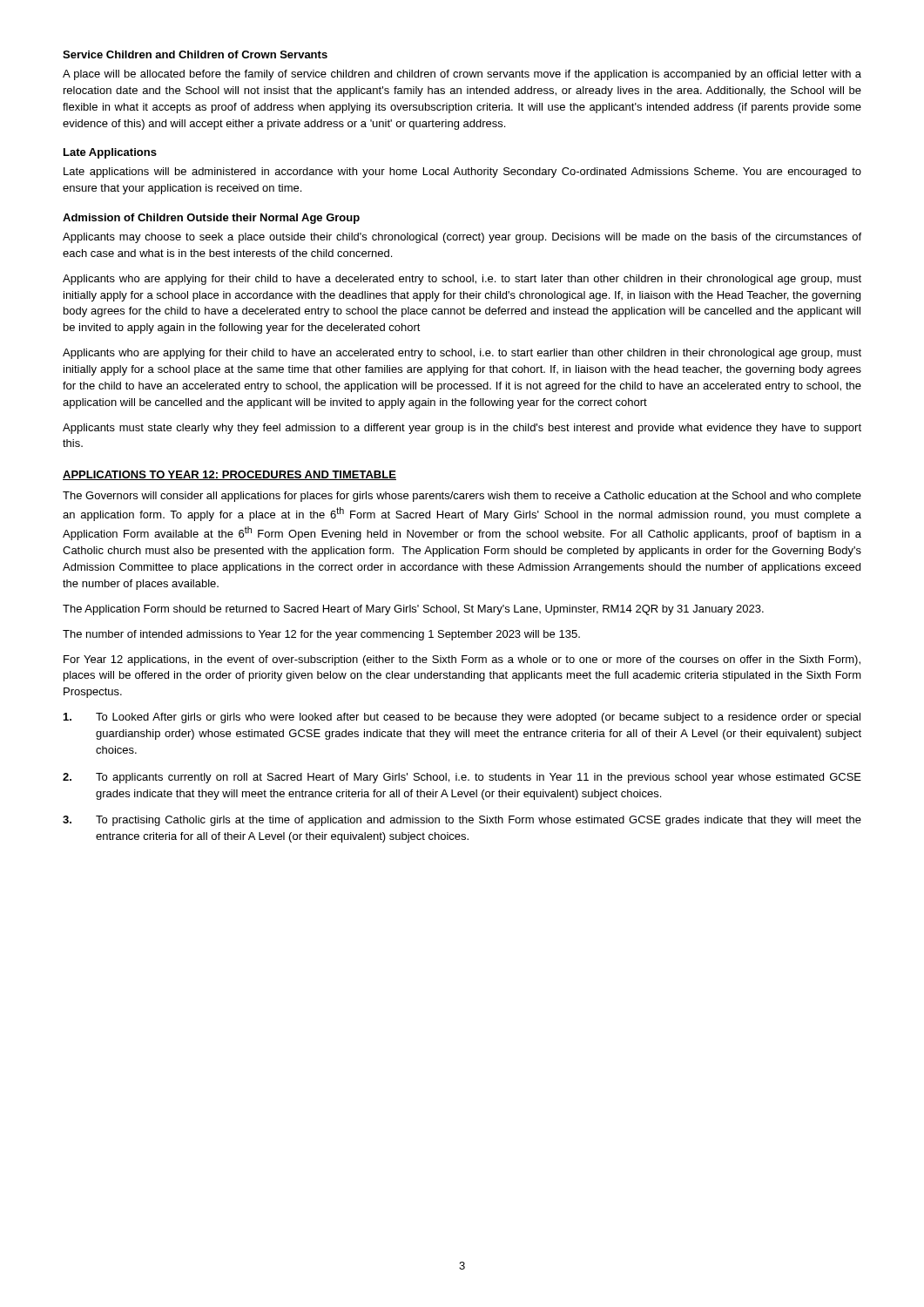
Task: Point to the block beginning "To Looked After girls or girls"
Action: coord(462,734)
